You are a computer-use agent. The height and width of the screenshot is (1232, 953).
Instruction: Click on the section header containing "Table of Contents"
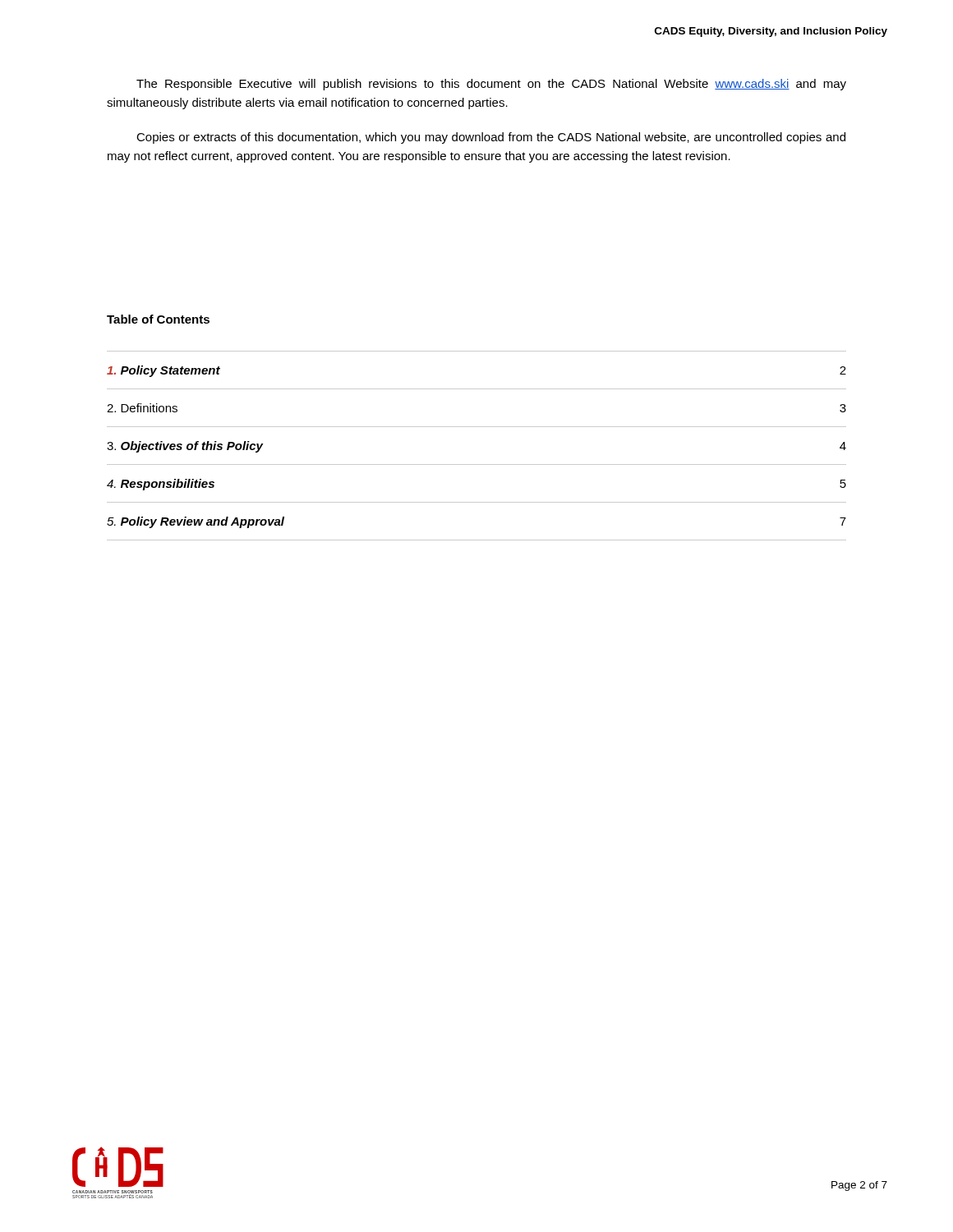tap(158, 319)
